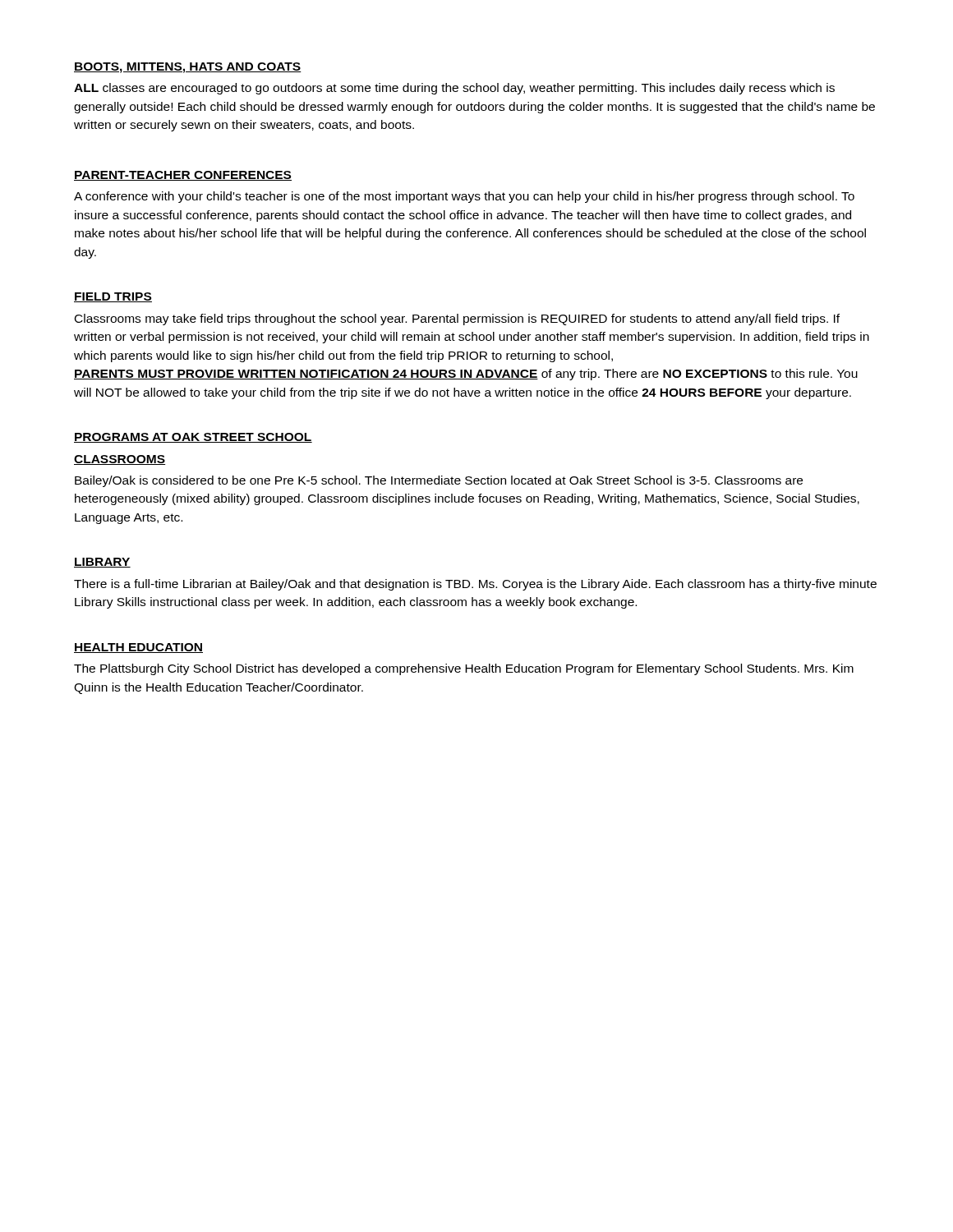This screenshot has height=1232, width=953.
Task: Find the passage starting "LIBRARY There is a full-time Librarian at"
Action: coord(476,582)
